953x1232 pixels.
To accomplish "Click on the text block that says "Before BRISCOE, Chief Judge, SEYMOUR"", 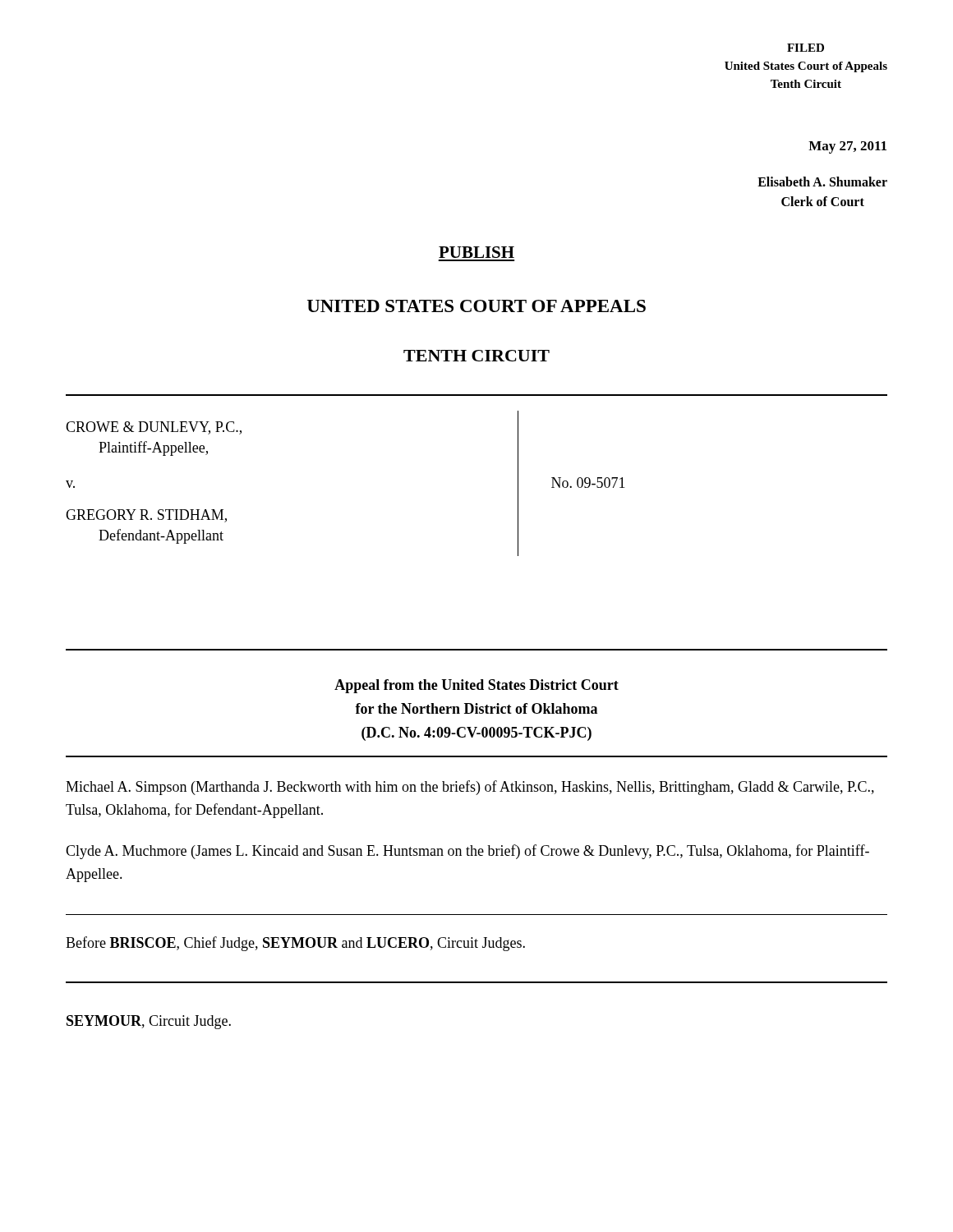I will pos(296,943).
